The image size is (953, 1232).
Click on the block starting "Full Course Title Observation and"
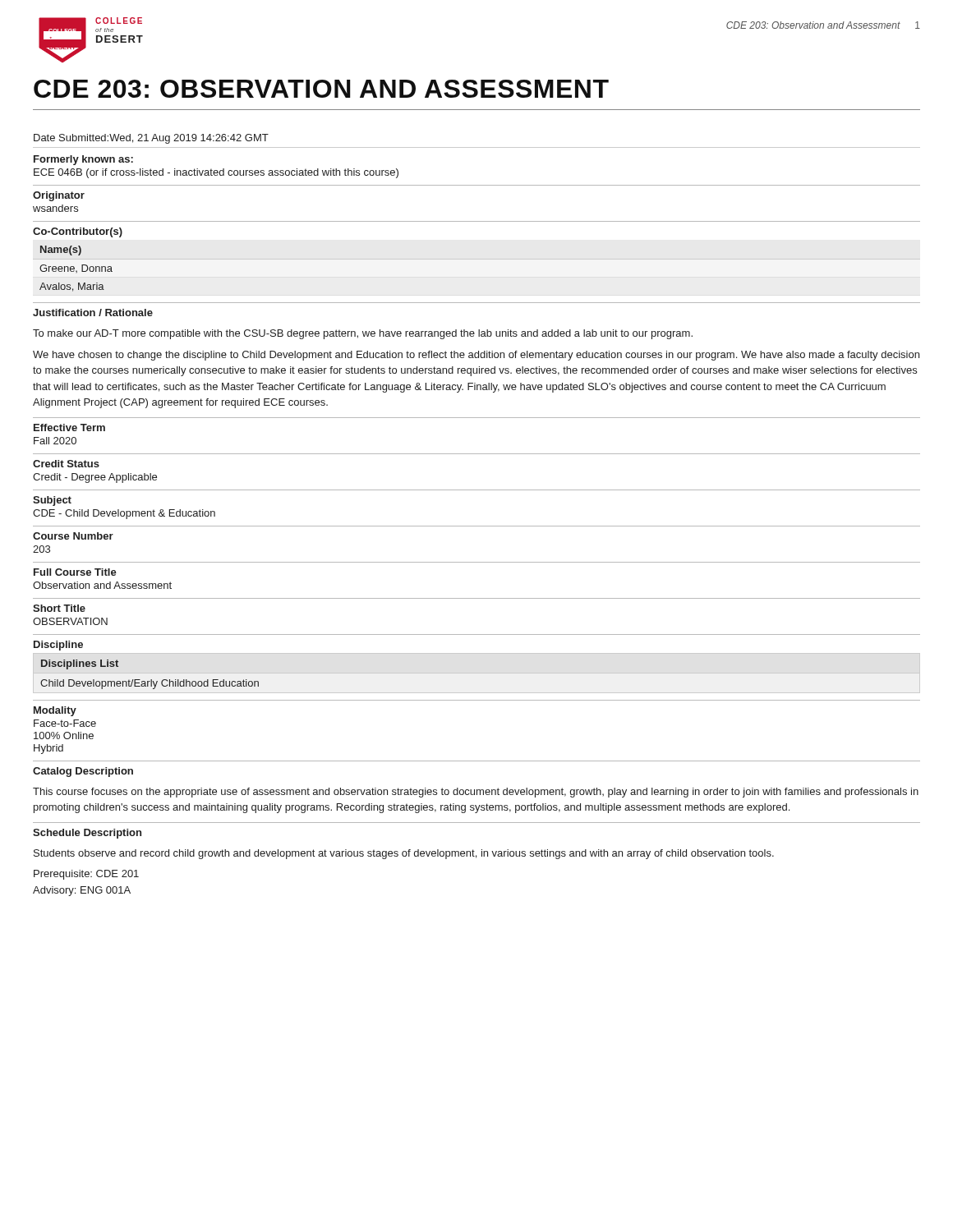click(75, 572)
